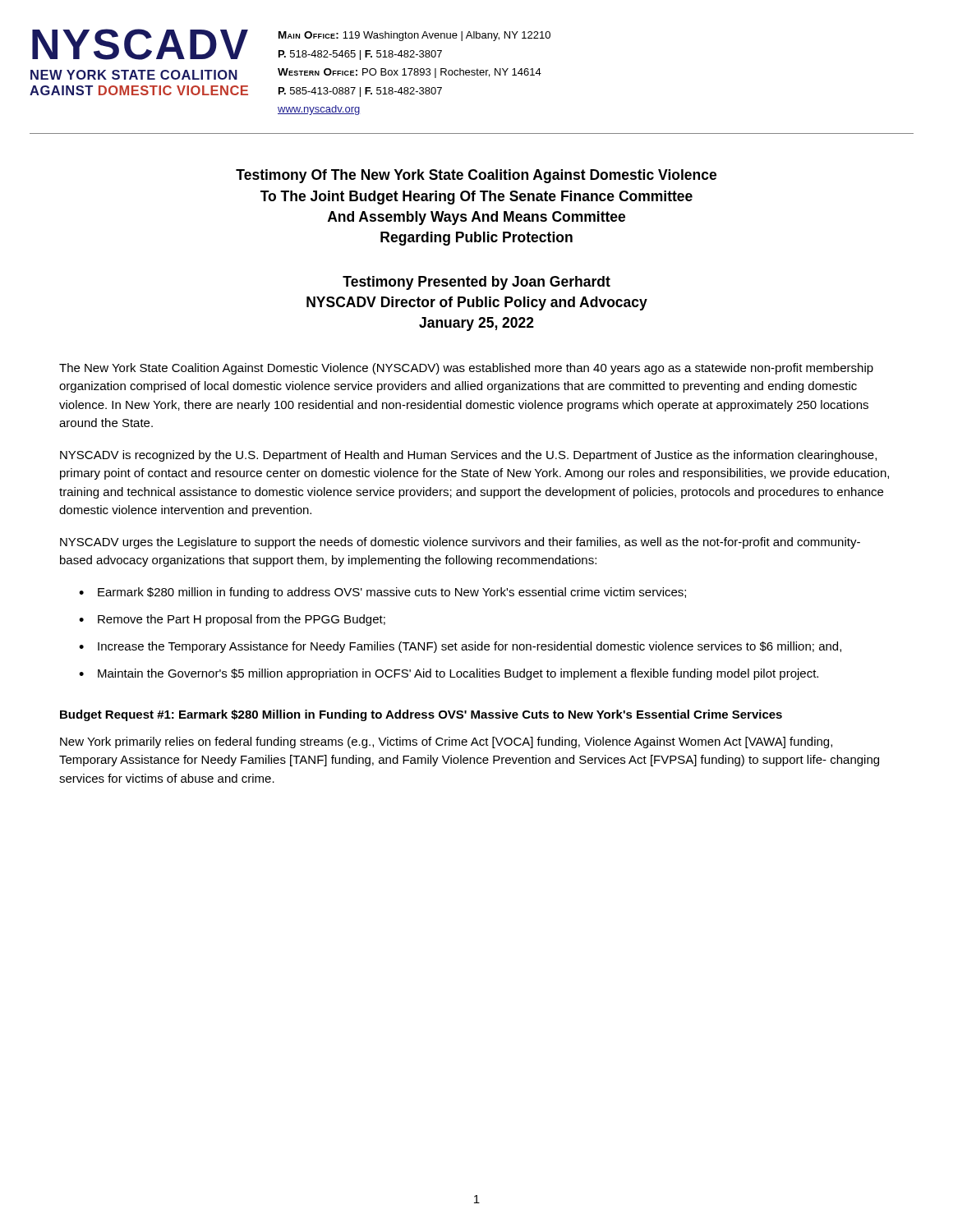This screenshot has height=1232, width=953.
Task: Click the title that begins "Testimony Of The New York State Coalition Against"
Action: point(476,206)
